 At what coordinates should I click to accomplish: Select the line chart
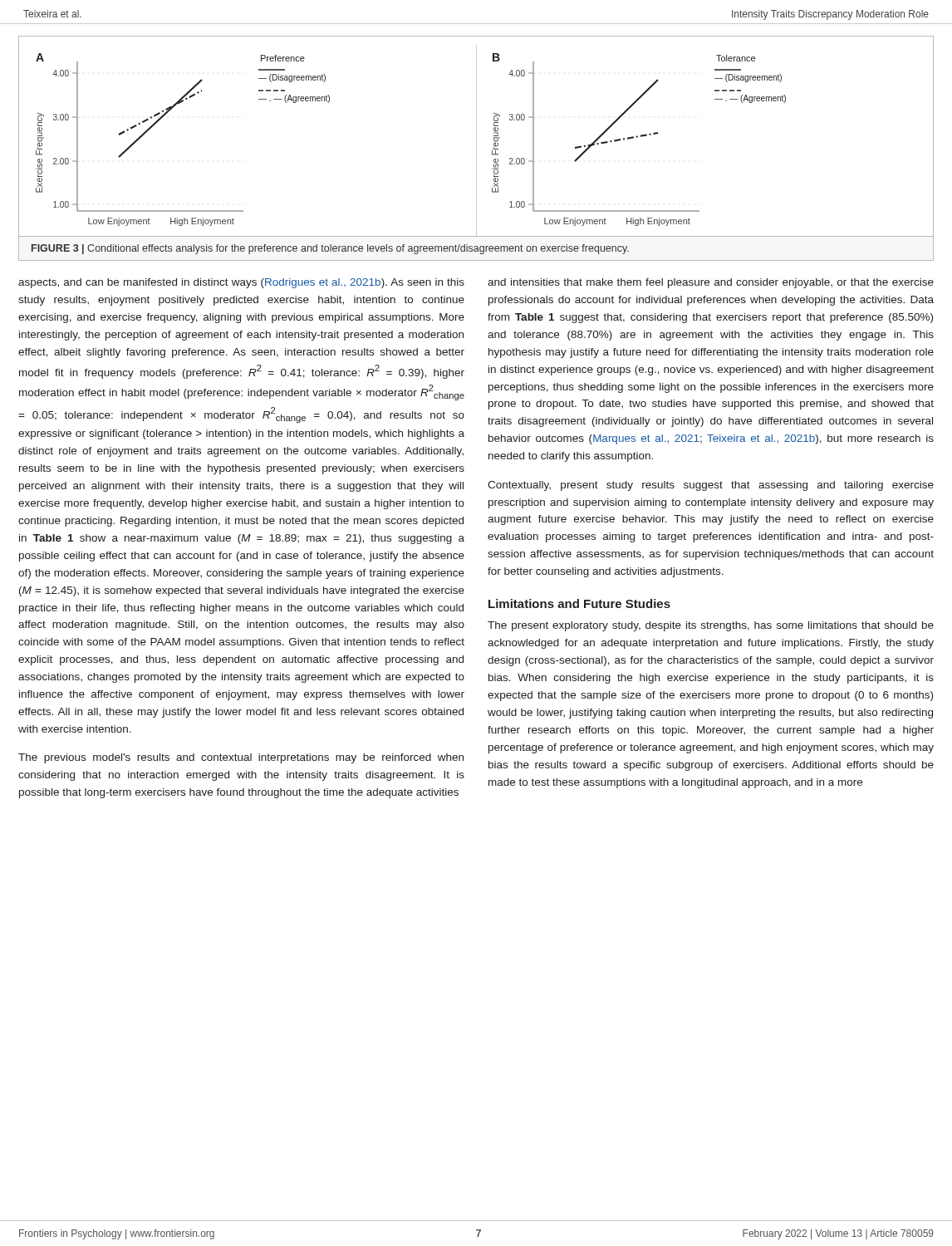tap(476, 148)
